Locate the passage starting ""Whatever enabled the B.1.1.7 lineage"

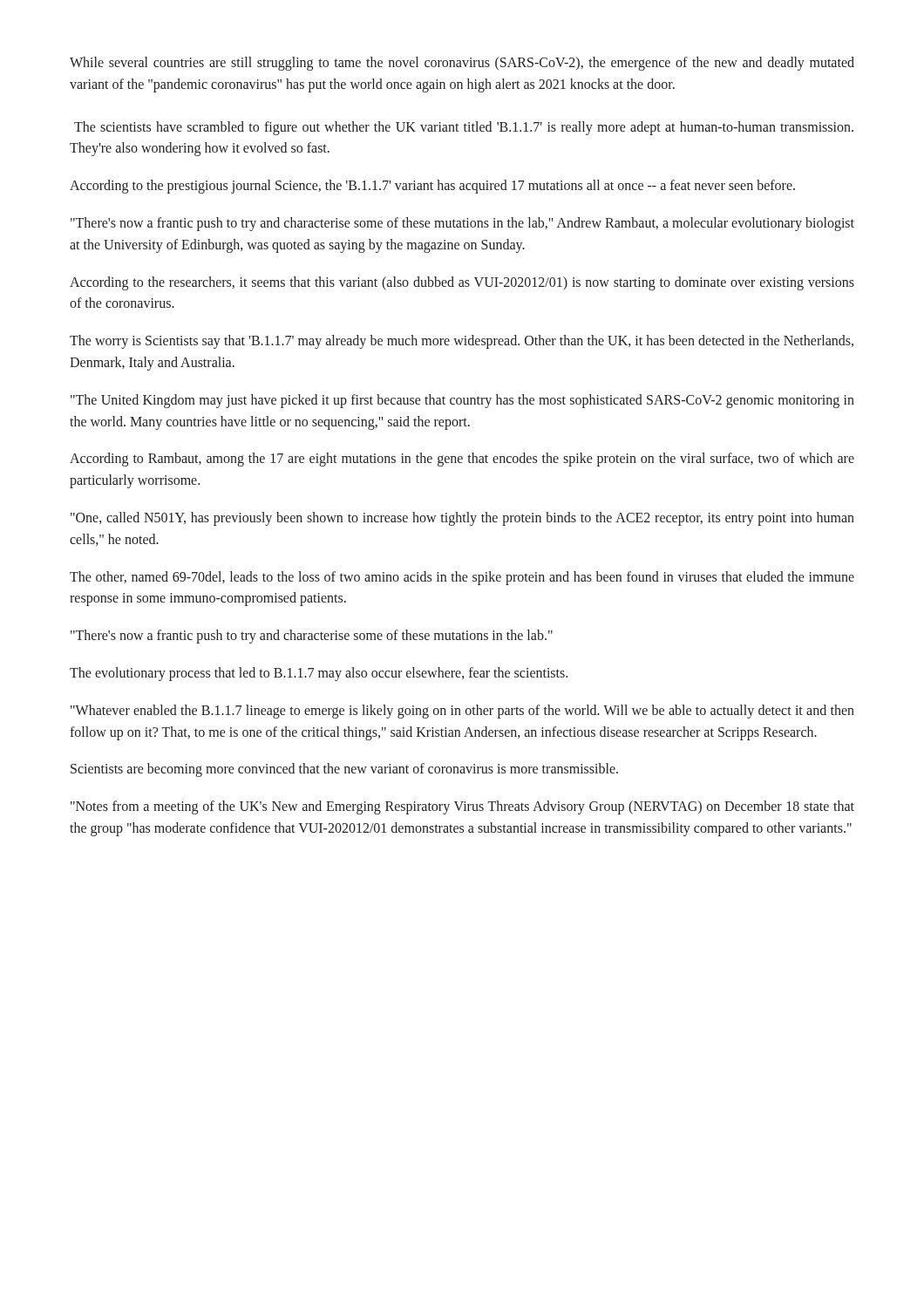tap(462, 721)
